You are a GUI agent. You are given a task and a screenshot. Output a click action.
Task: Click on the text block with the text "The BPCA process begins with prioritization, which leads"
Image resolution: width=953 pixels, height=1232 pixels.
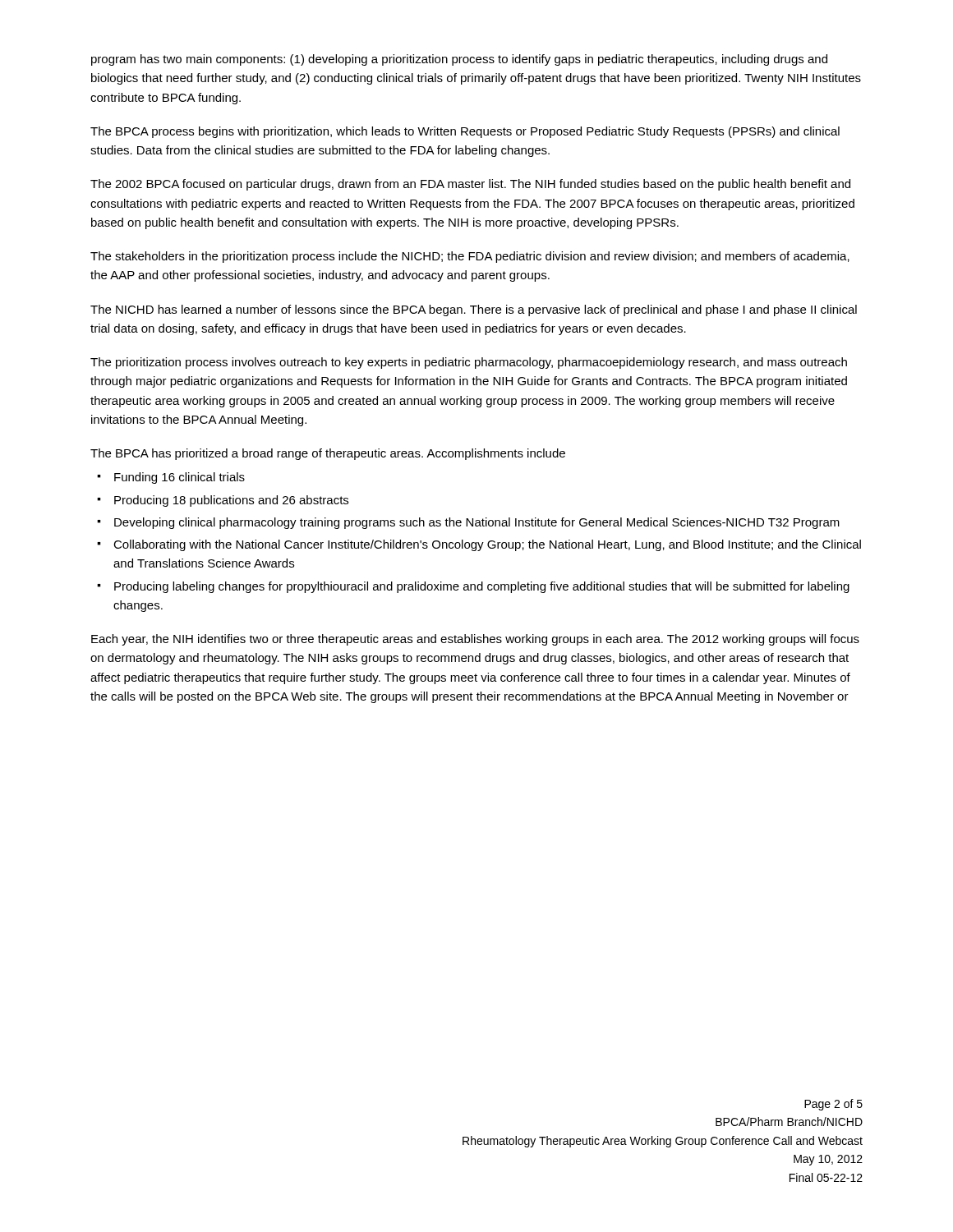[465, 140]
